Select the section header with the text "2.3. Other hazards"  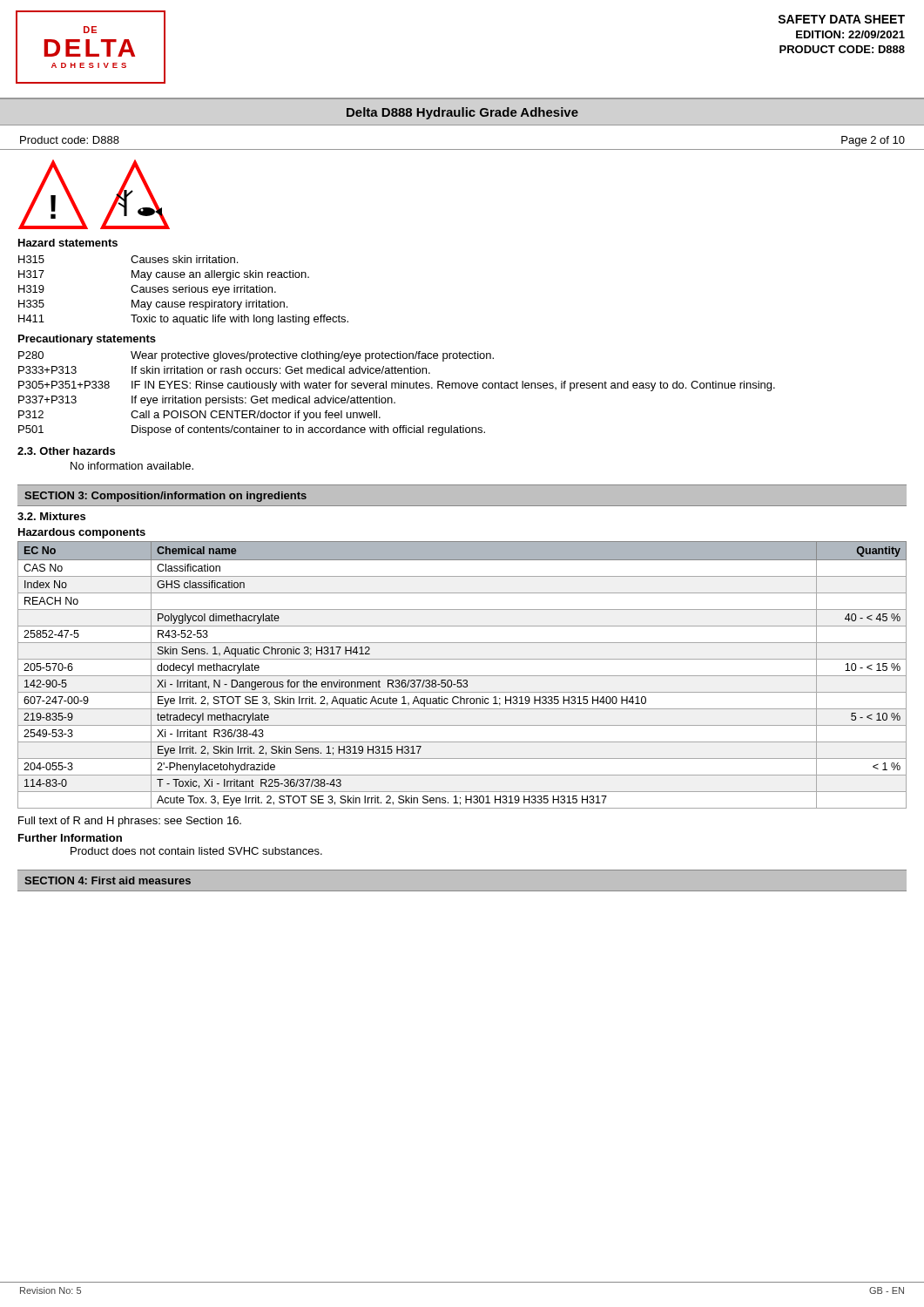tap(67, 451)
